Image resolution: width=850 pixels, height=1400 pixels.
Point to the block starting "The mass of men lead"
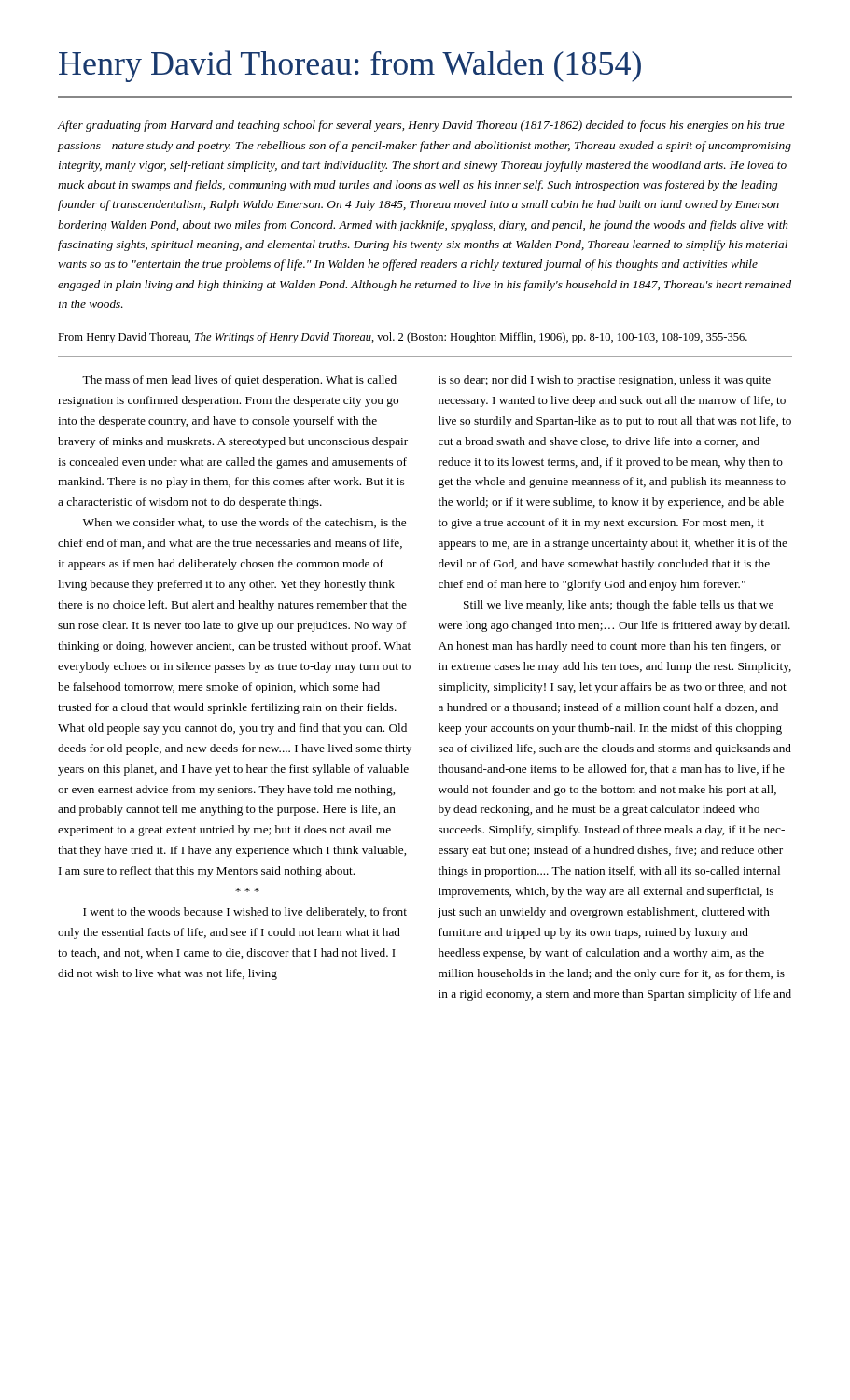click(235, 677)
